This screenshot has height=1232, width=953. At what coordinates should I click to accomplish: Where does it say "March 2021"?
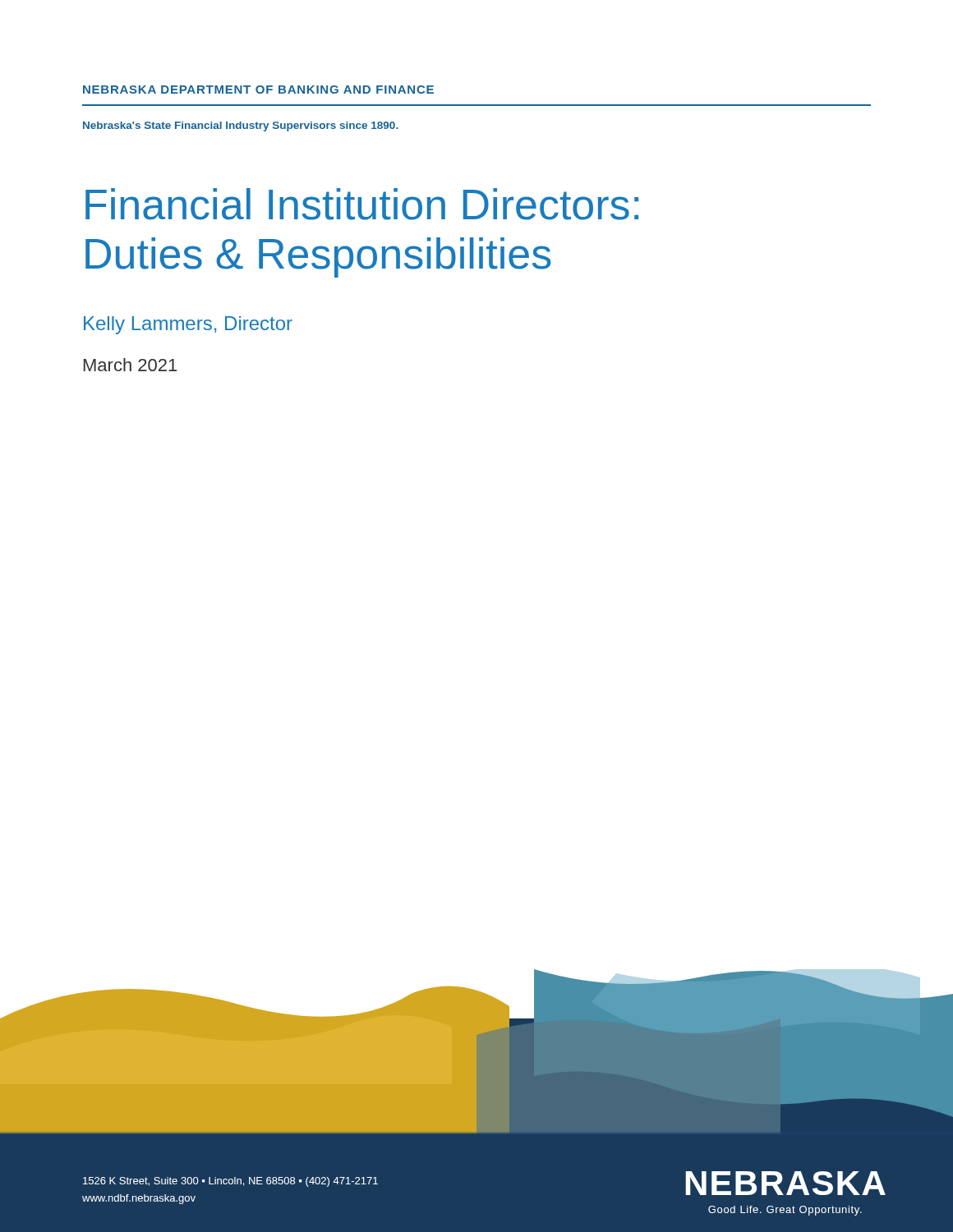(130, 365)
